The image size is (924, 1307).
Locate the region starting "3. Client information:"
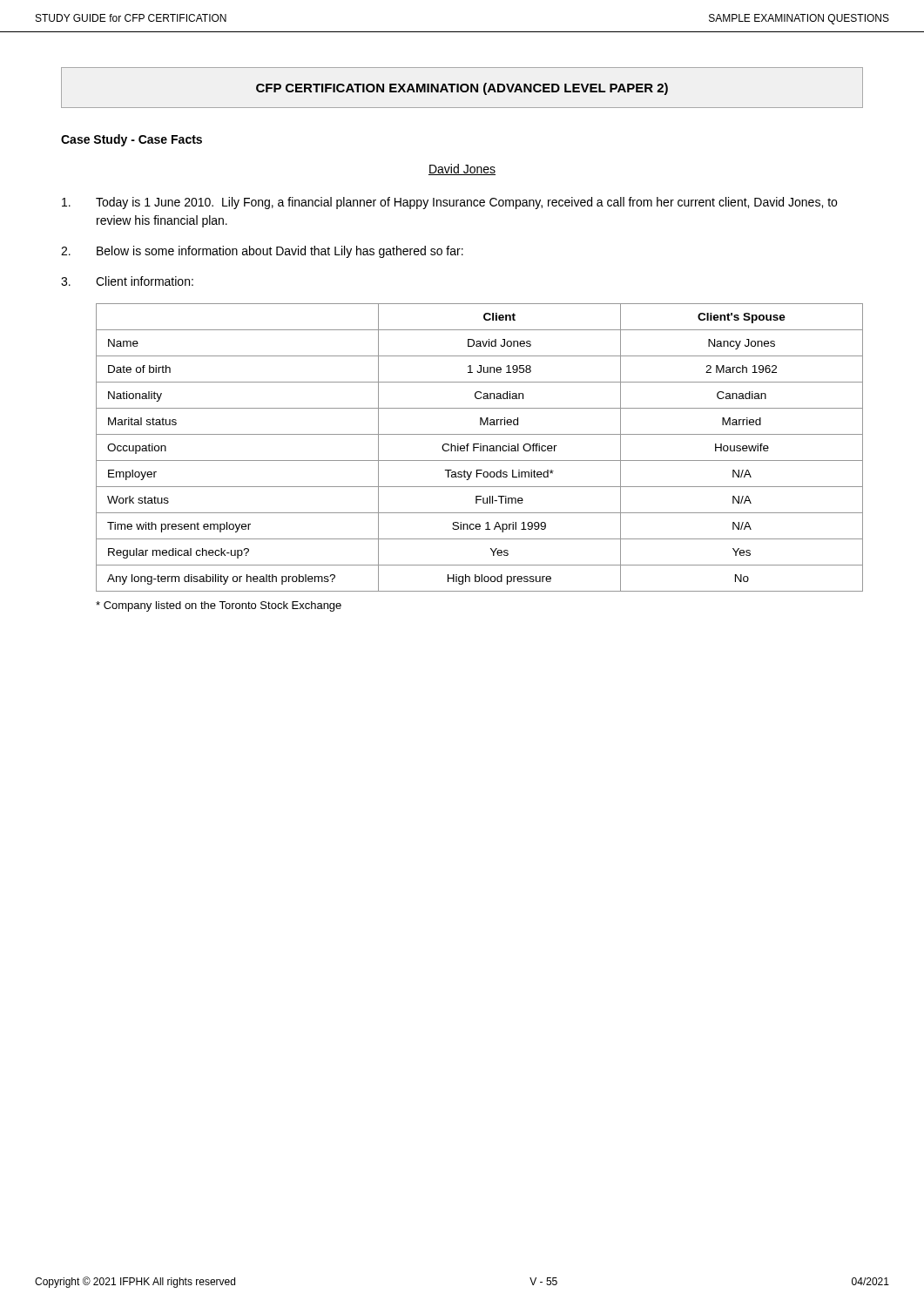point(127,281)
